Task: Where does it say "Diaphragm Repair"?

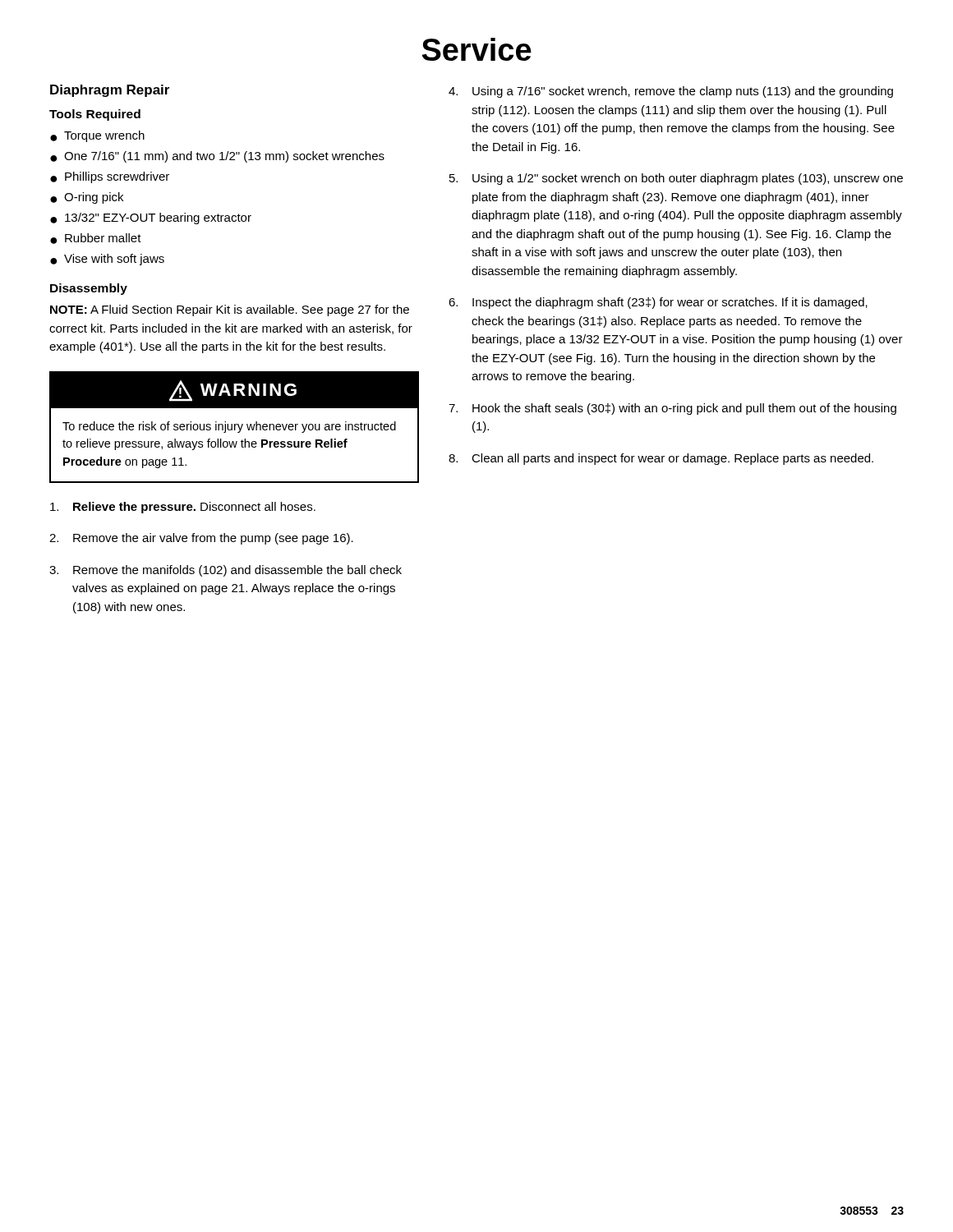Action: click(109, 90)
